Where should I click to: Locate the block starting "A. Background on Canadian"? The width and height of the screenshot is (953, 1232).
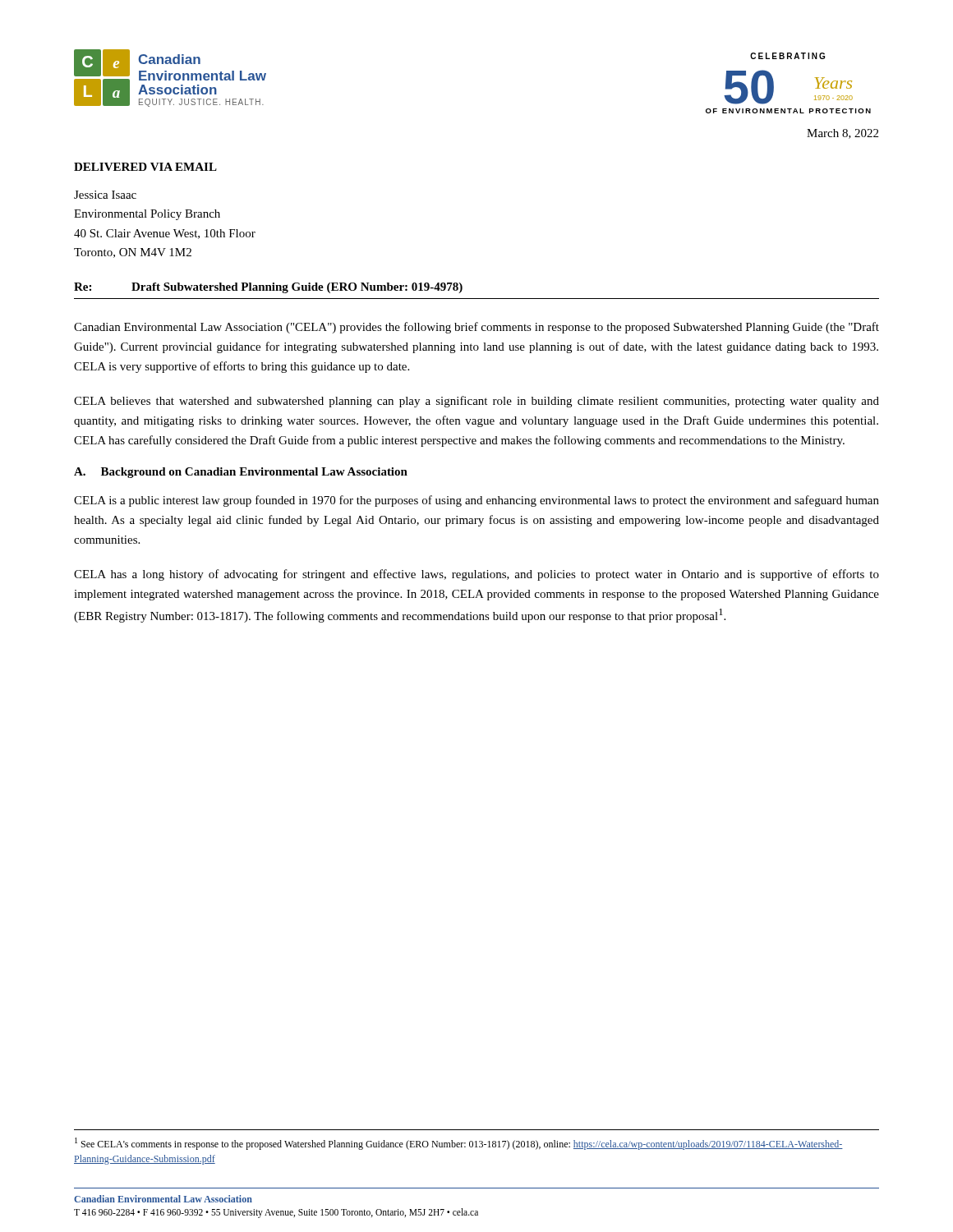[x=241, y=472]
